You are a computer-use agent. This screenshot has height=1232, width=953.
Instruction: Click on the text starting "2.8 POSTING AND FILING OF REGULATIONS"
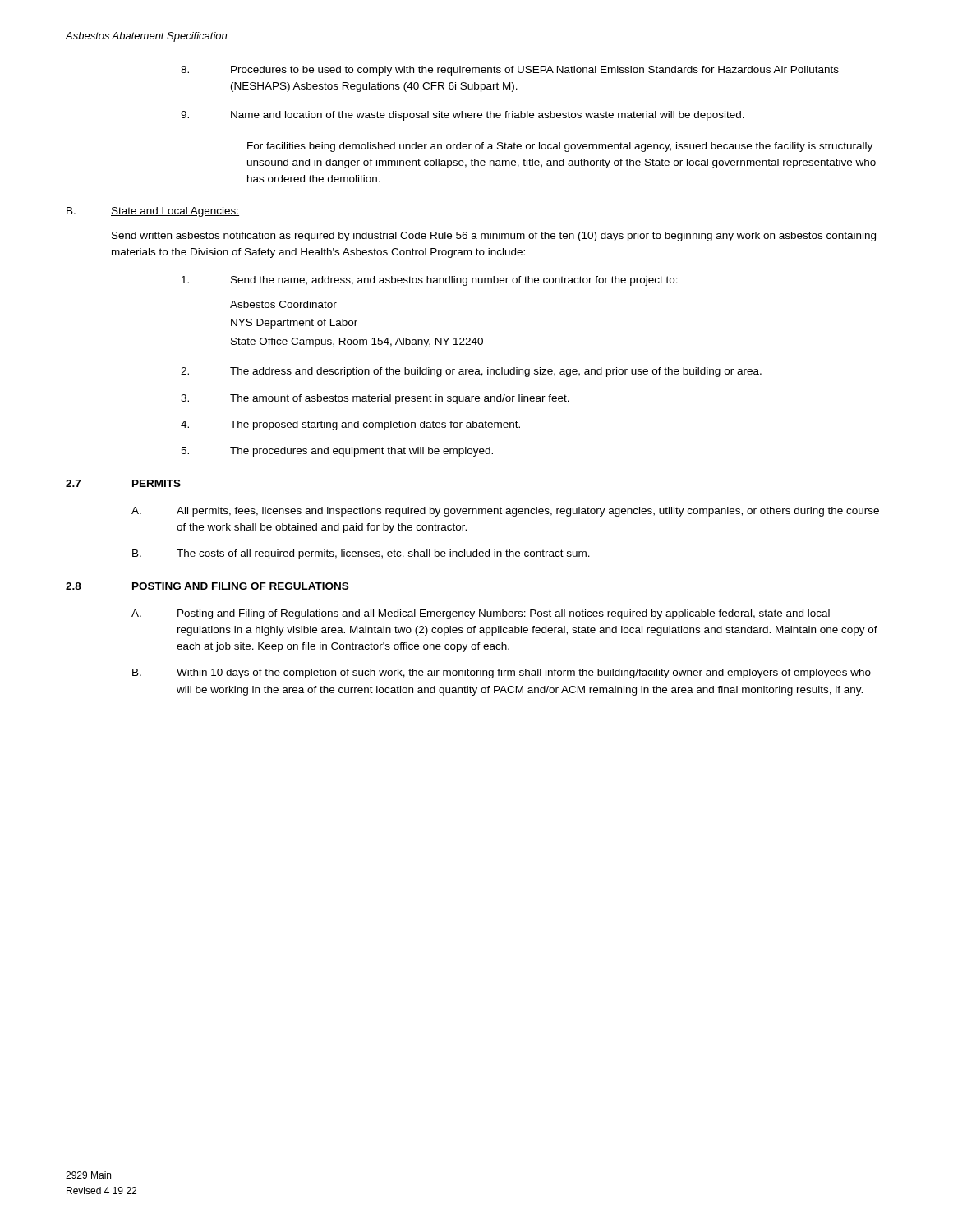click(207, 587)
